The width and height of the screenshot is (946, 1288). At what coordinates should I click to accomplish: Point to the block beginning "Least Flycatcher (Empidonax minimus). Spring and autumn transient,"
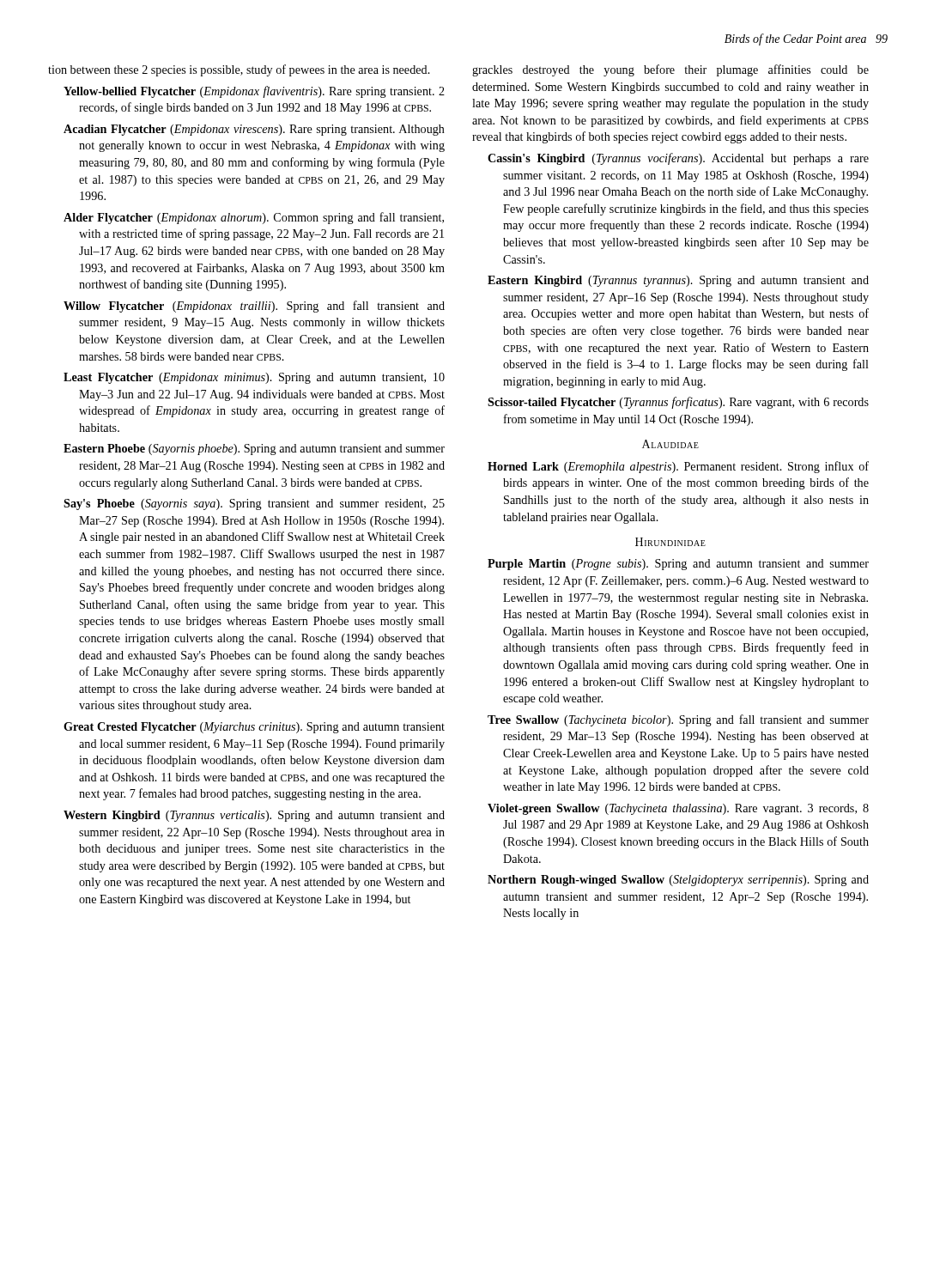(x=254, y=403)
